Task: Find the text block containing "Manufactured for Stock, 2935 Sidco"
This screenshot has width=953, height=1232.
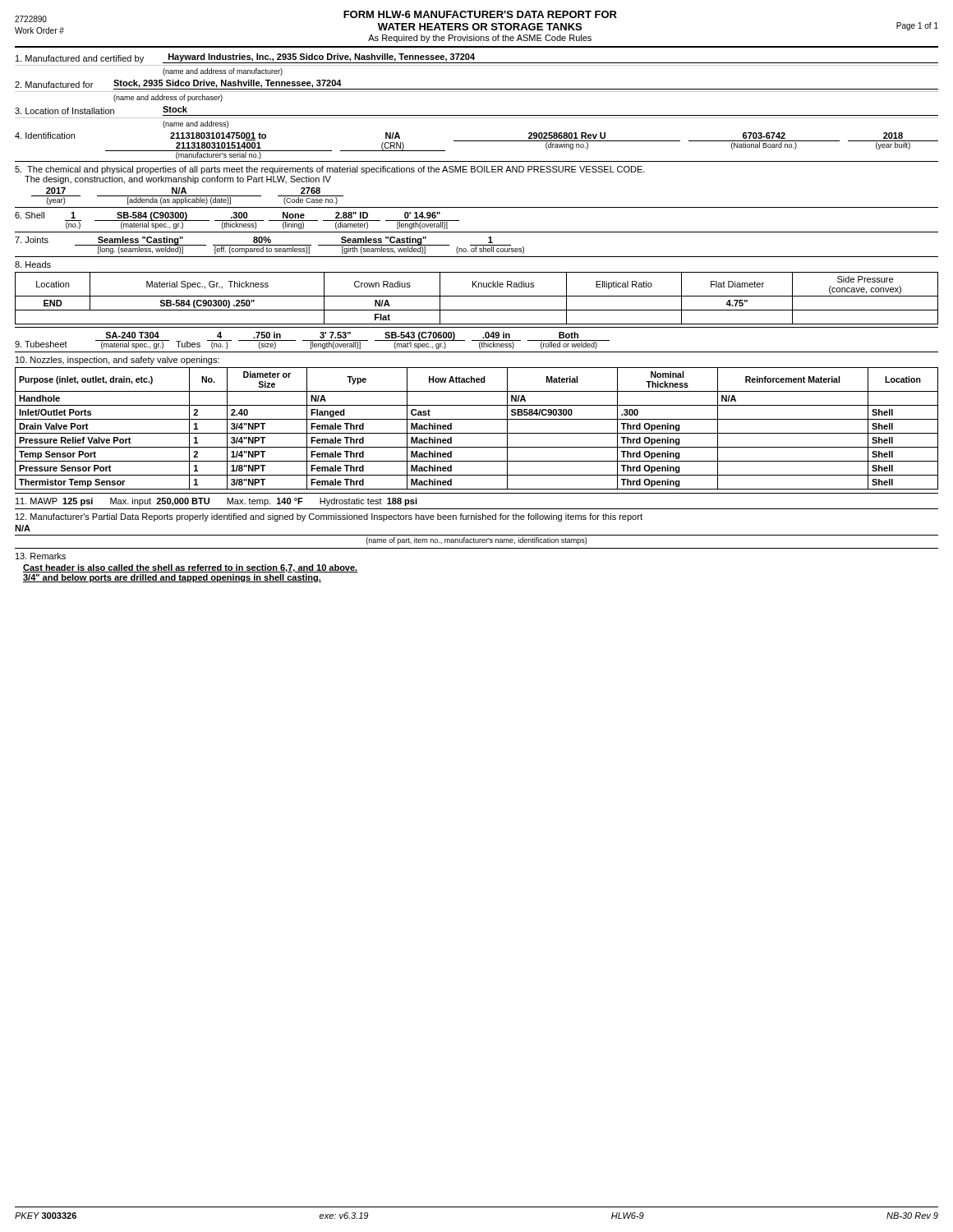Action: click(x=476, y=84)
